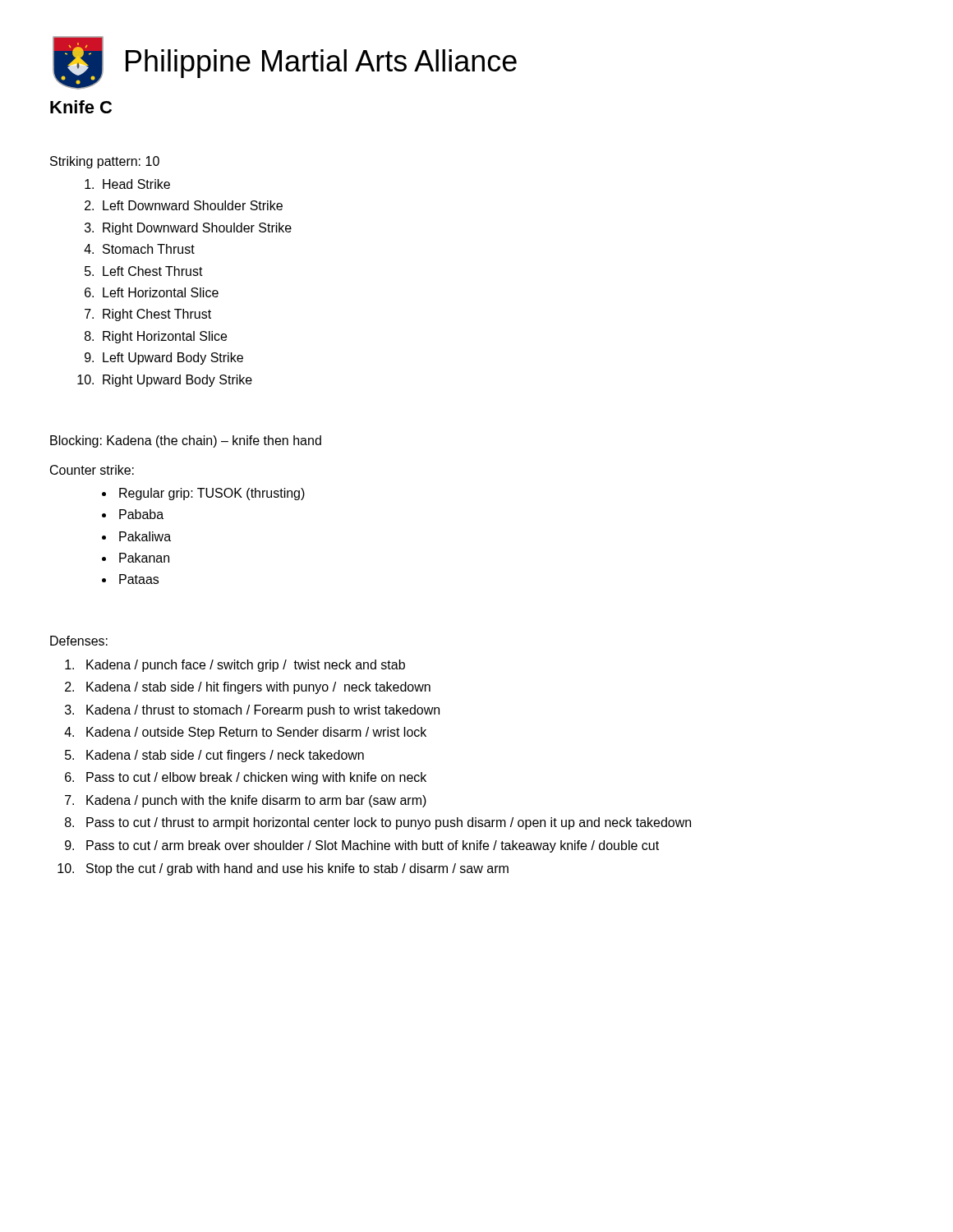Viewport: 953px width, 1232px height.
Task: Locate the section header containing "Knife C"
Action: [81, 107]
